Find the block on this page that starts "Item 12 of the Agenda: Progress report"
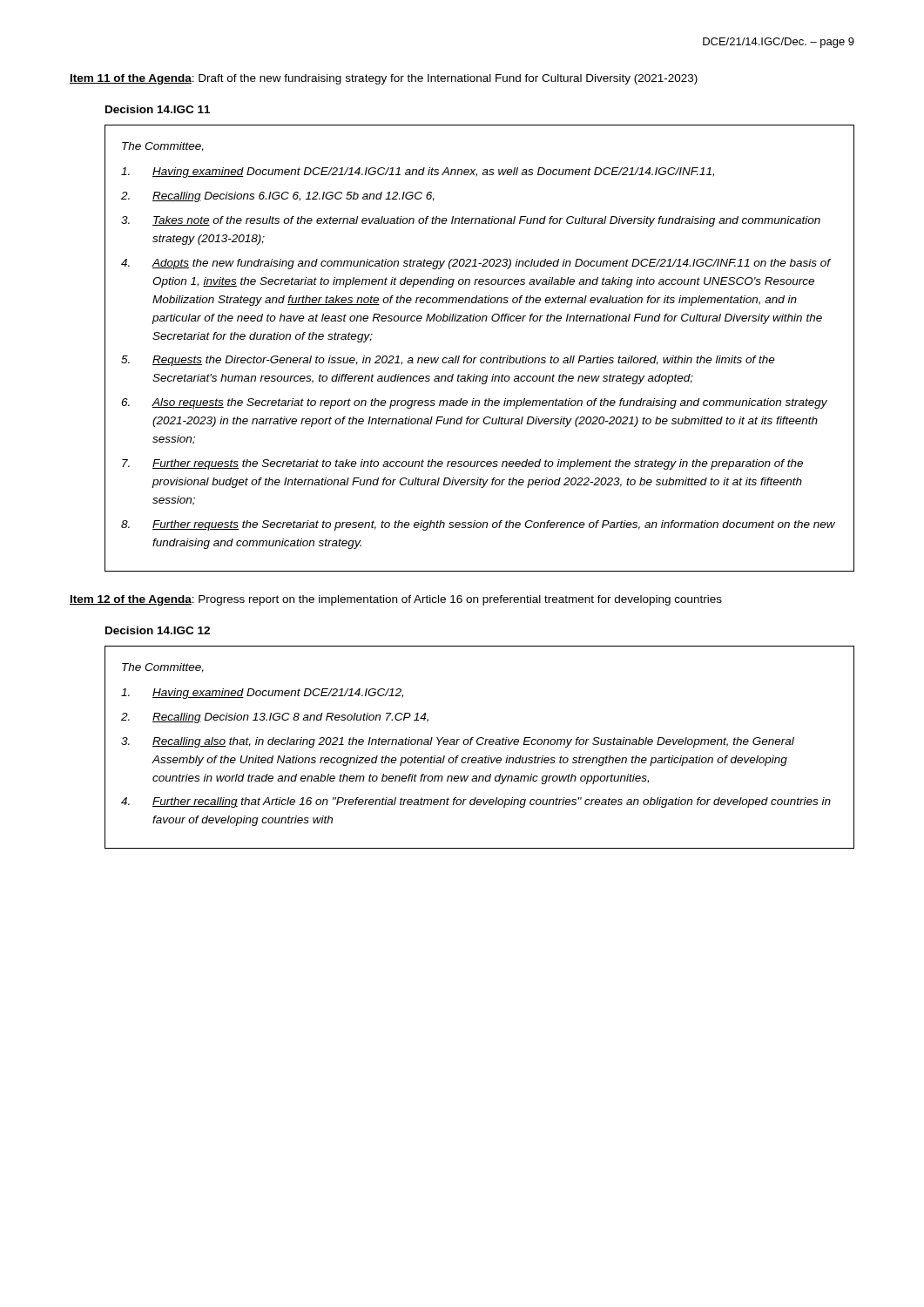The image size is (924, 1307). point(396,599)
